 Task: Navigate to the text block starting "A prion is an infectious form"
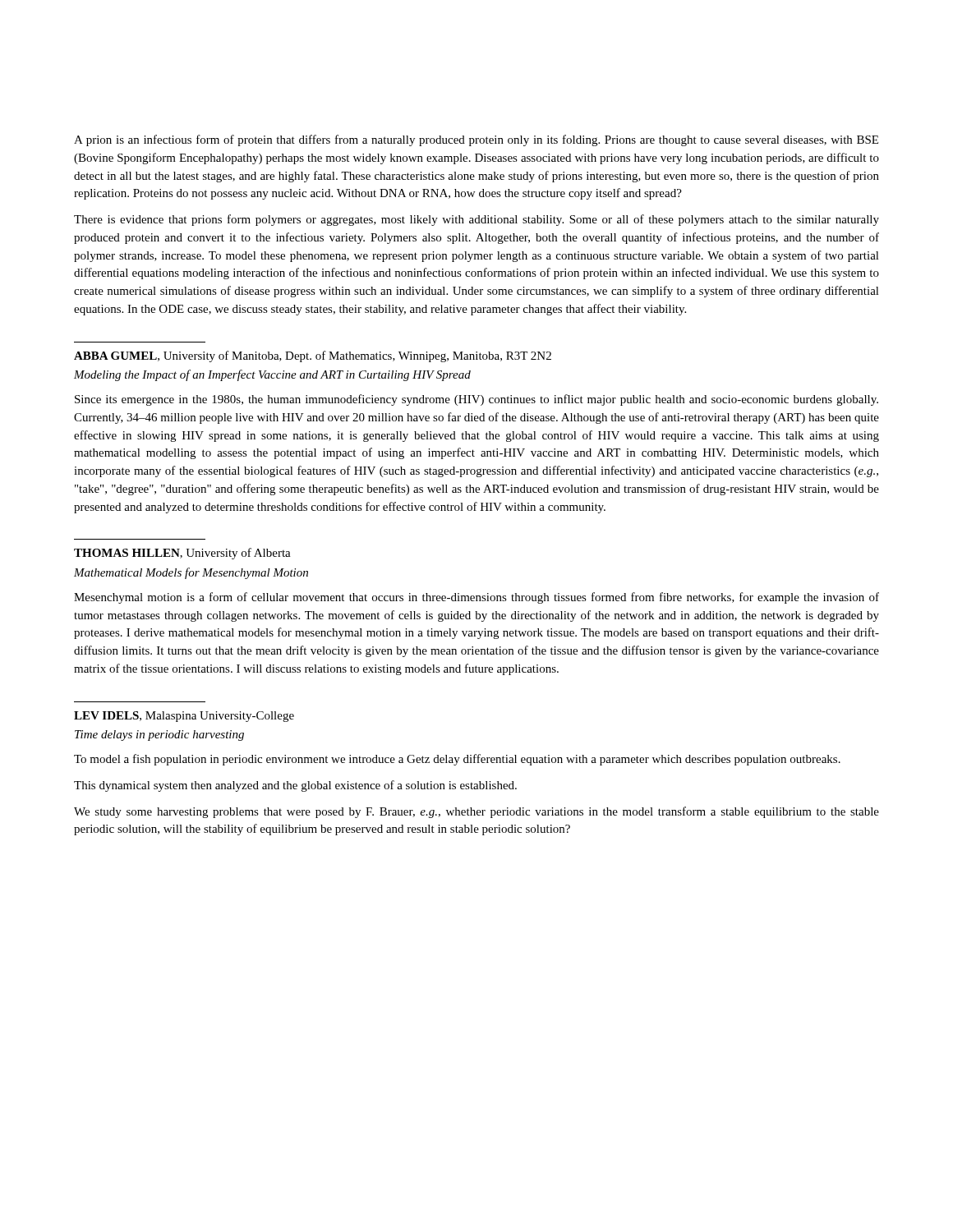(x=476, y=167)
